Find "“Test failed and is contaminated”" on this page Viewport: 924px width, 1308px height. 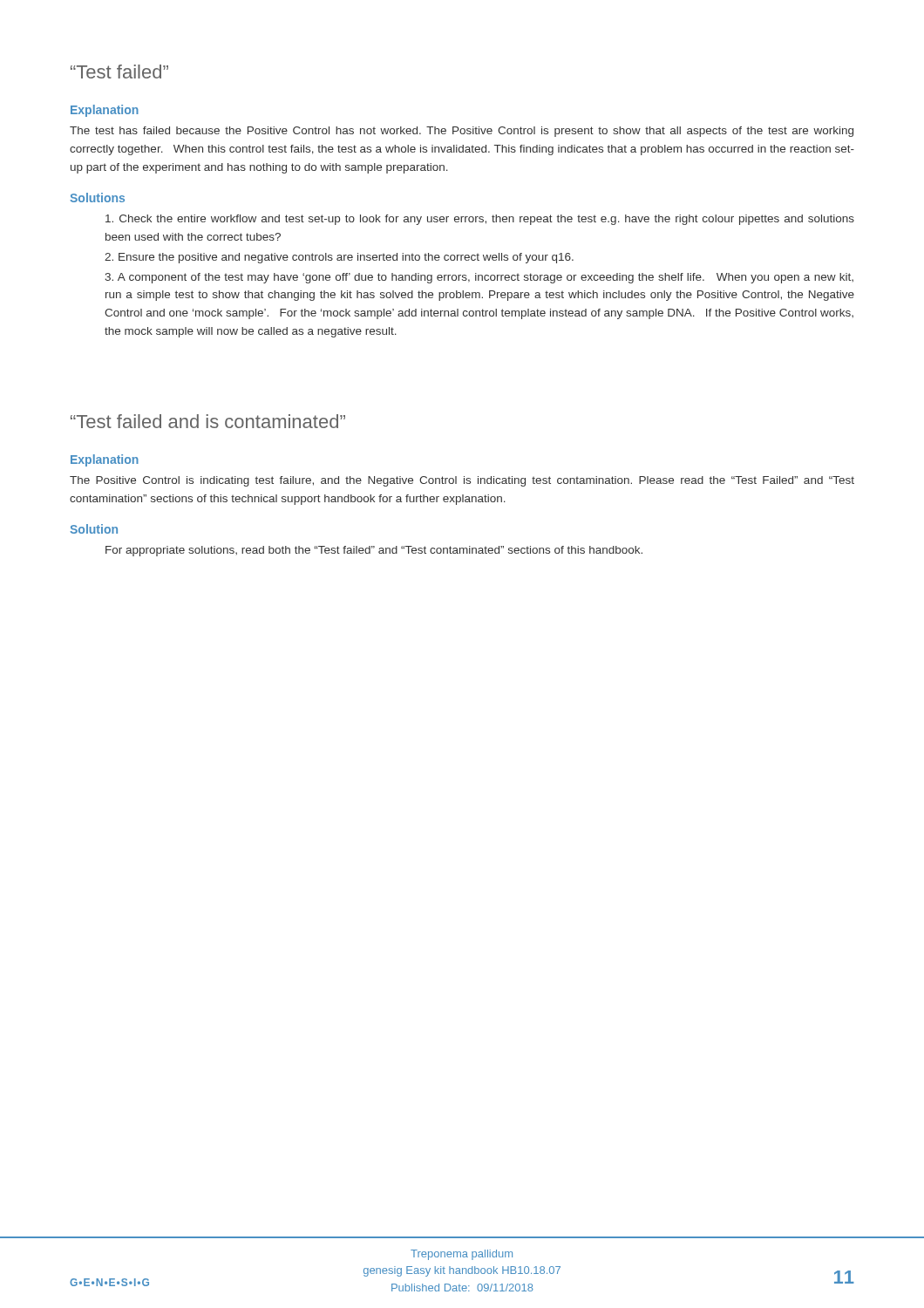[208, 422]
